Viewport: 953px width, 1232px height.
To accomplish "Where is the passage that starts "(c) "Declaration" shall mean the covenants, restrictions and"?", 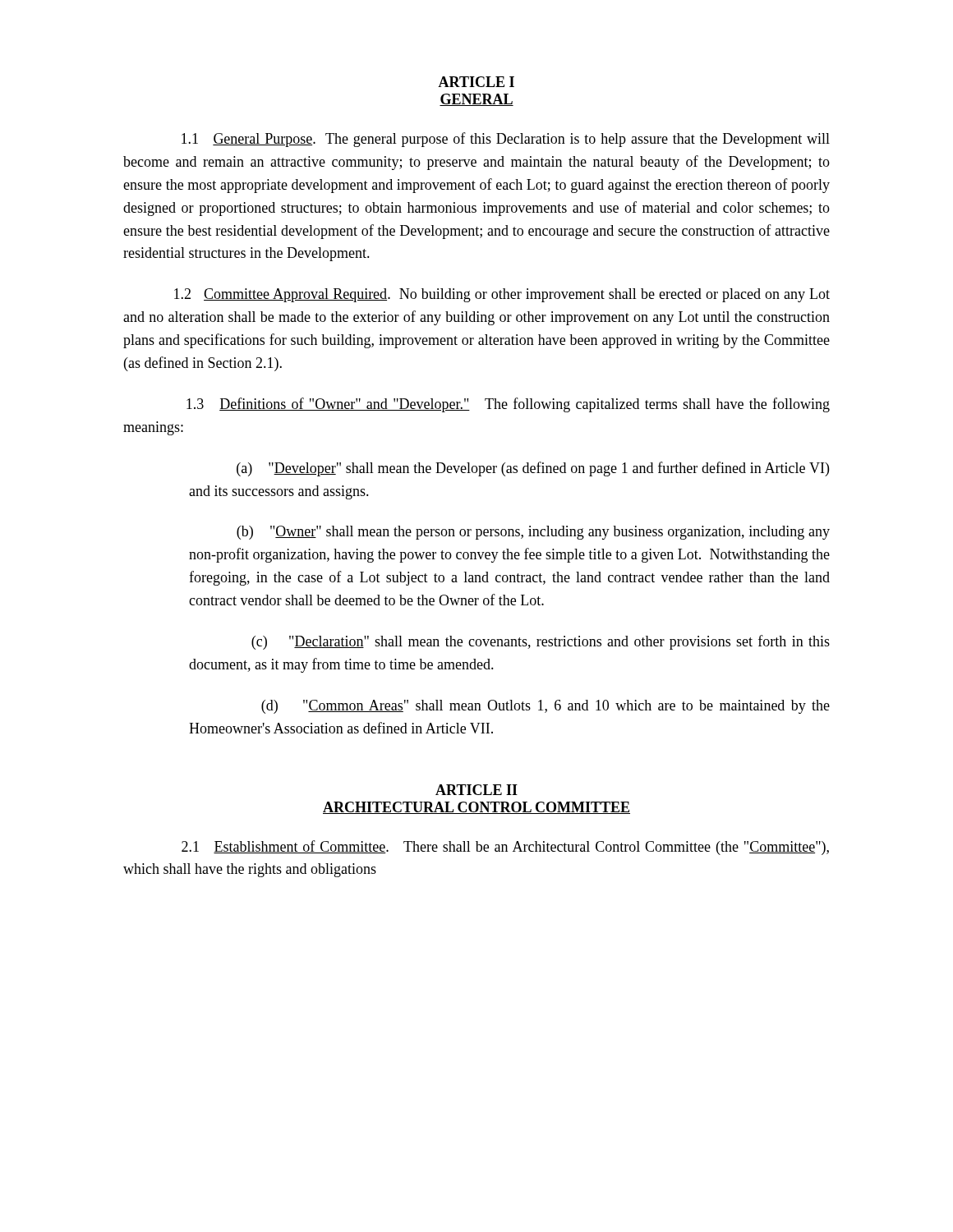I will point(509,653).
